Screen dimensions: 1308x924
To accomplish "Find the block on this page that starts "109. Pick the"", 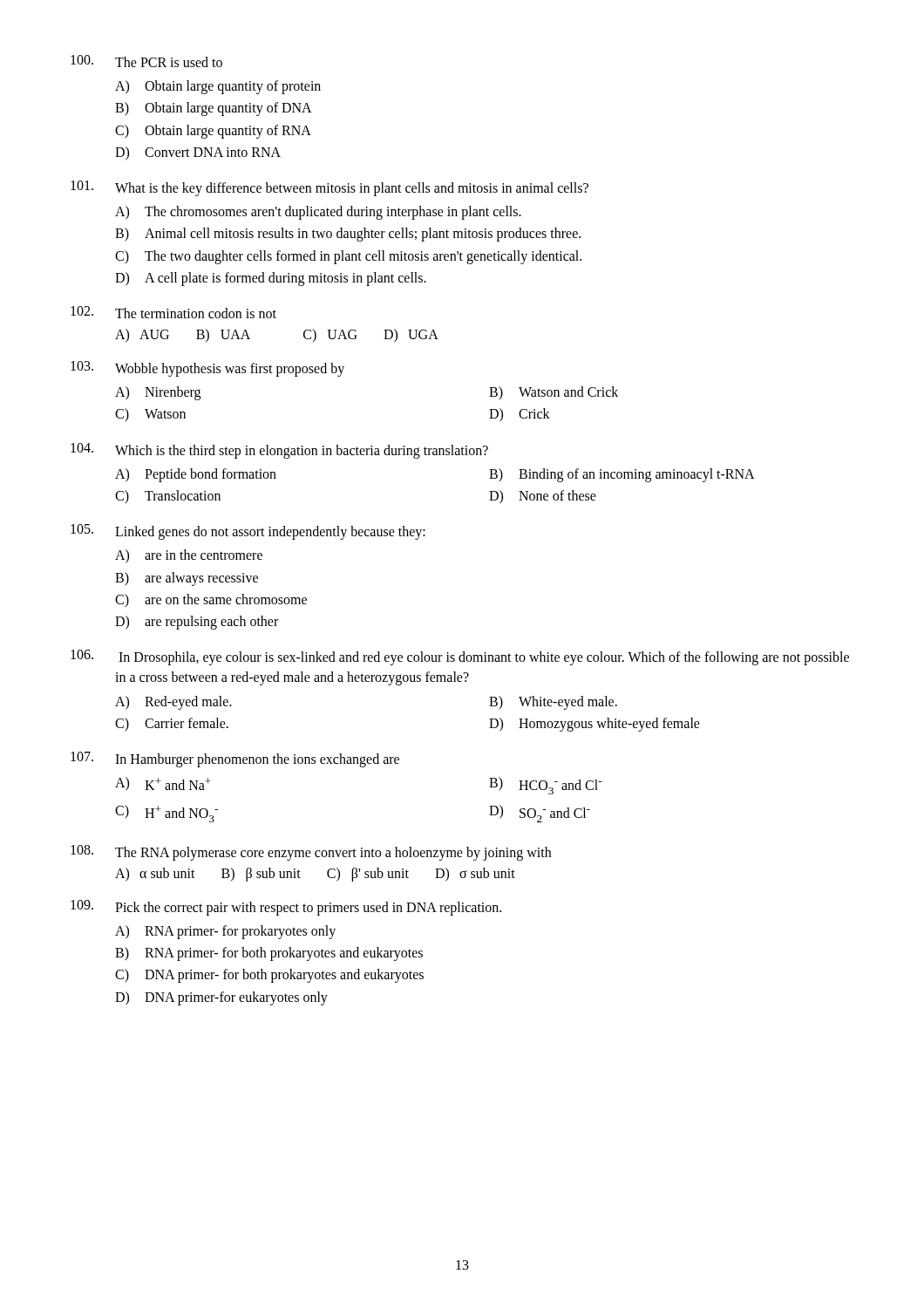I will pyautogui.click(x=286, y=908).
